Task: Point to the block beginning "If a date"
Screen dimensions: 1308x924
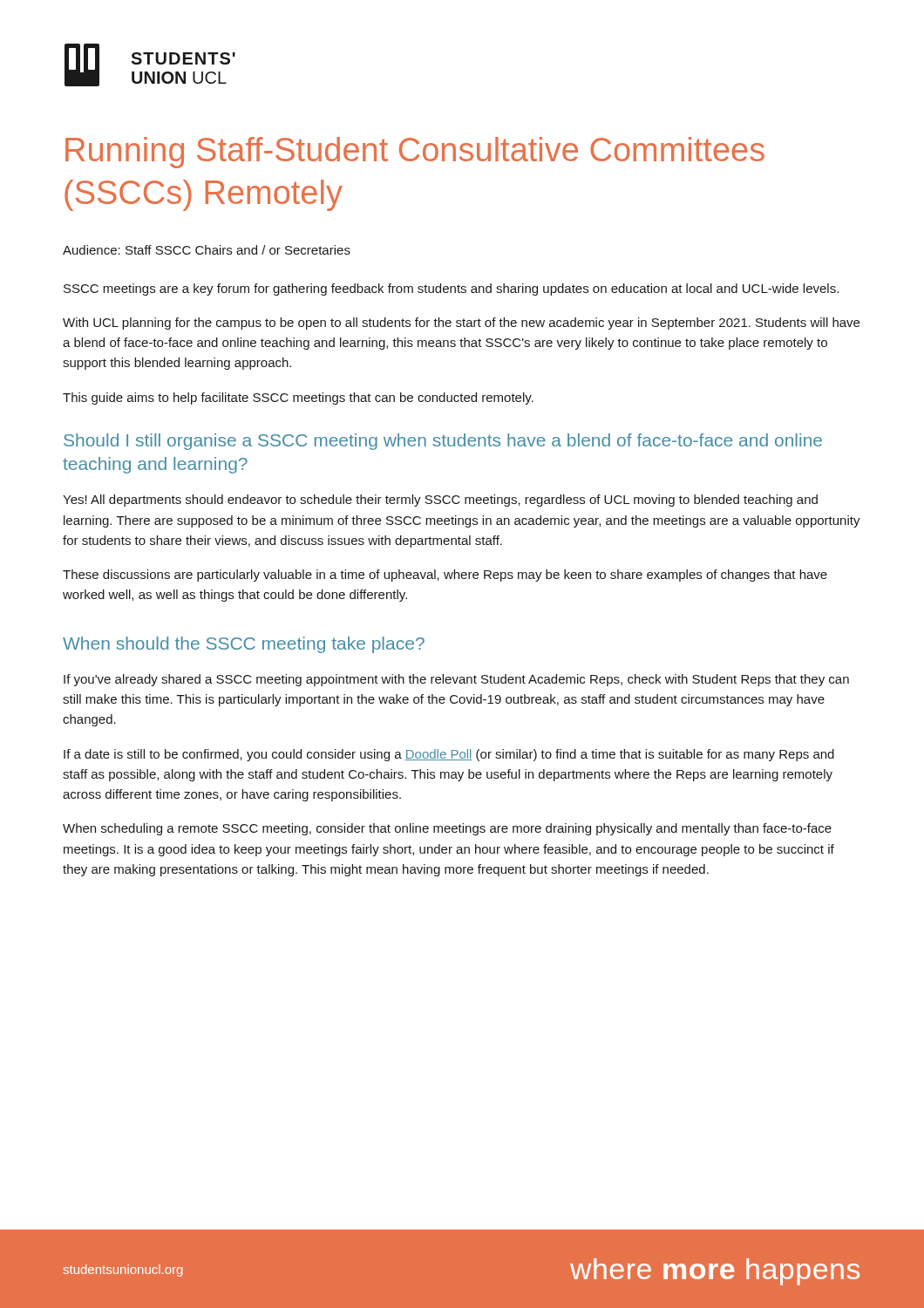Action: click(x=449, y=774)
